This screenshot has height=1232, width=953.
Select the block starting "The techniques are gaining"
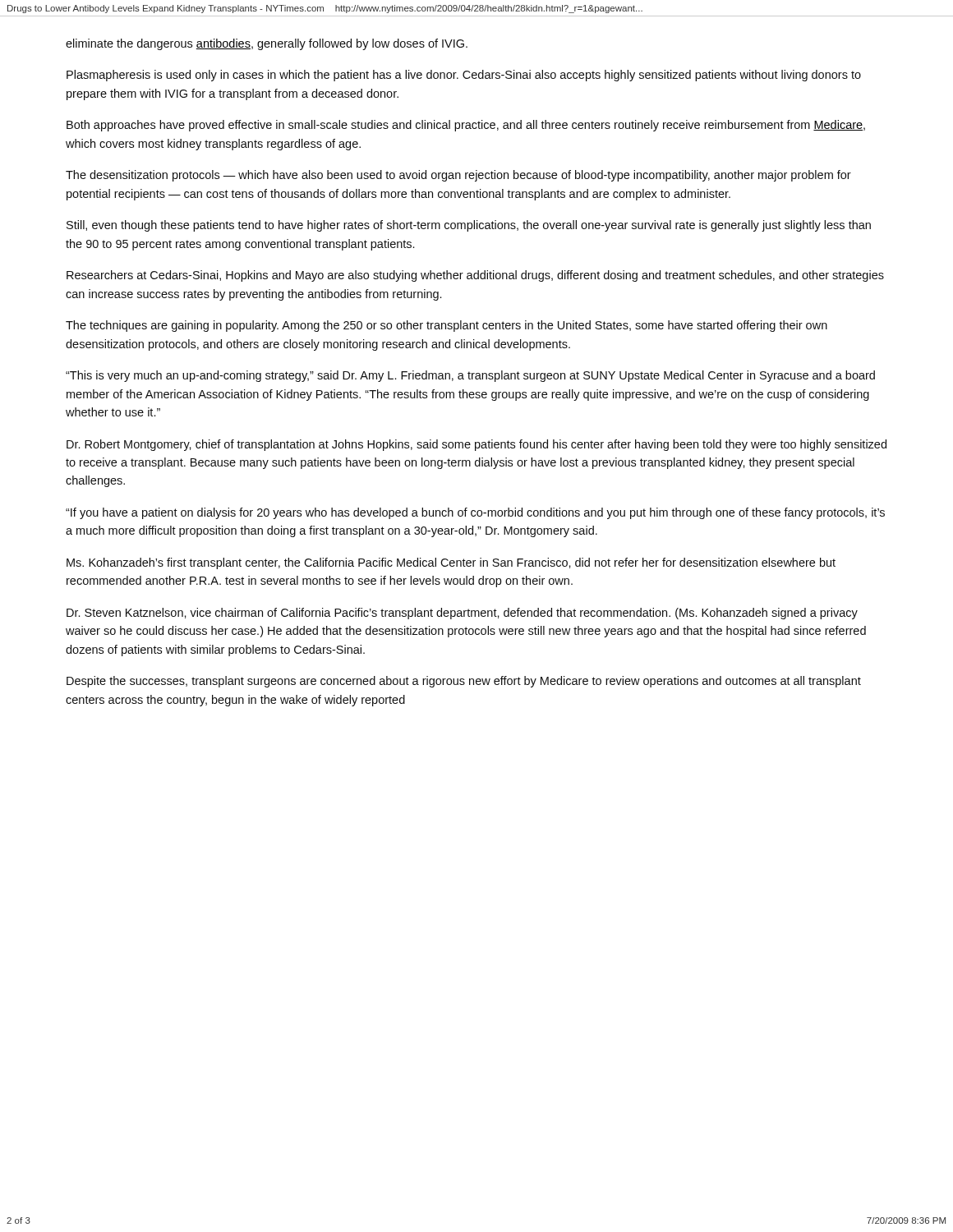(x=447, y=335)
